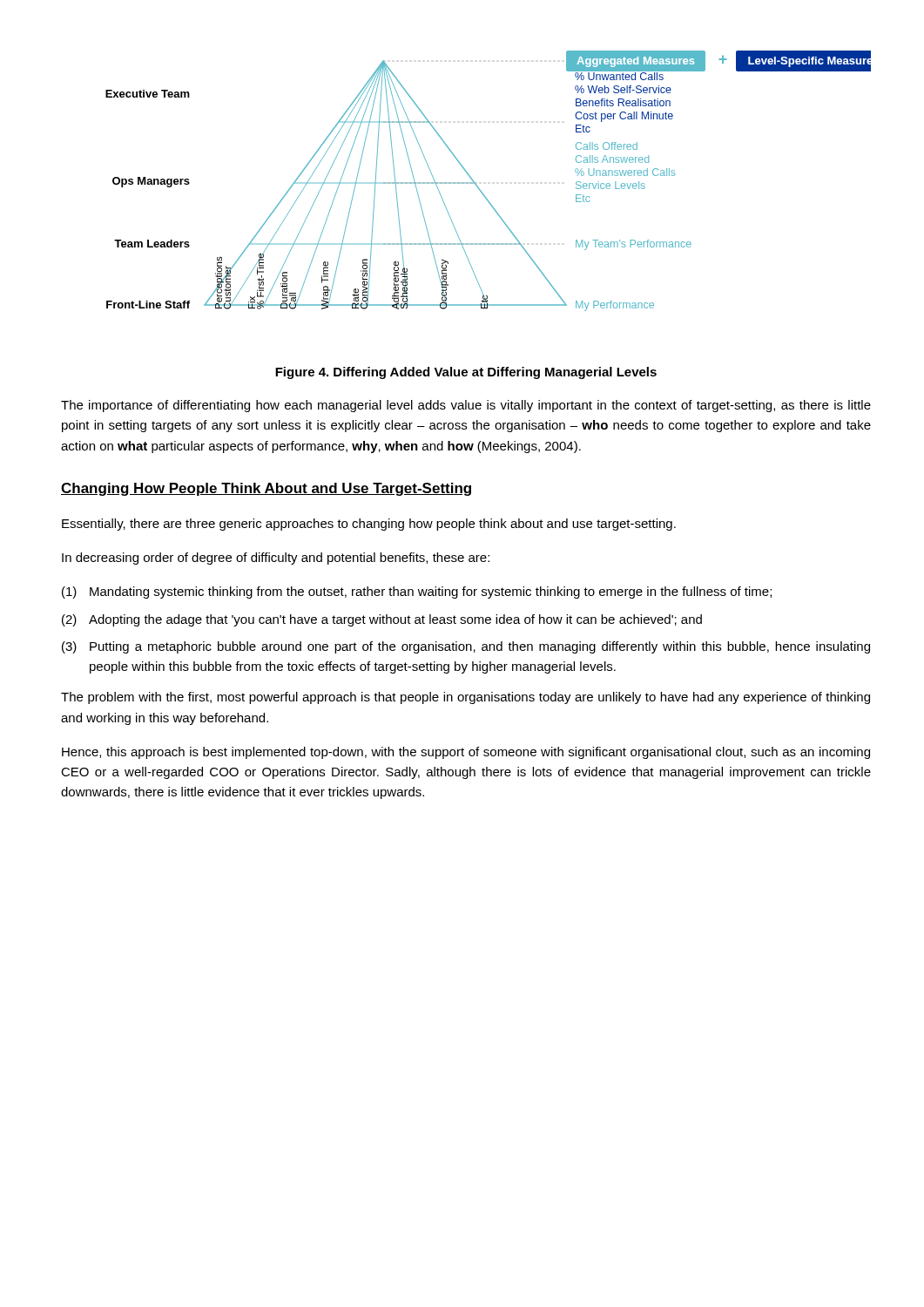Select the list item that reads "(1) Mandating systemic thinking from"
The image size is (924, 1307).
pos(466,591)
